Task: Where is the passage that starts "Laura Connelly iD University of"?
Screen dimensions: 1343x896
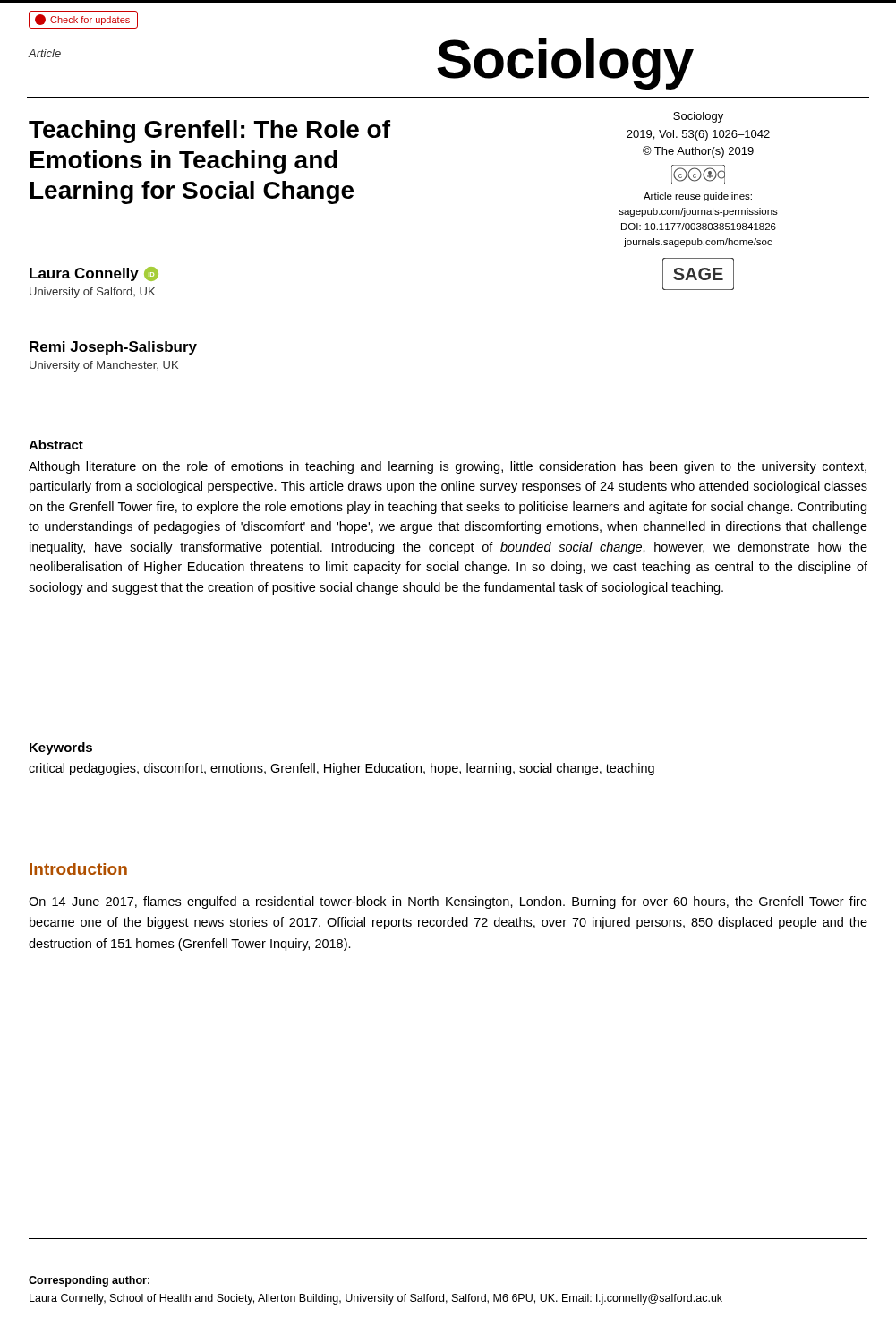Action: (x=94, y=282)
